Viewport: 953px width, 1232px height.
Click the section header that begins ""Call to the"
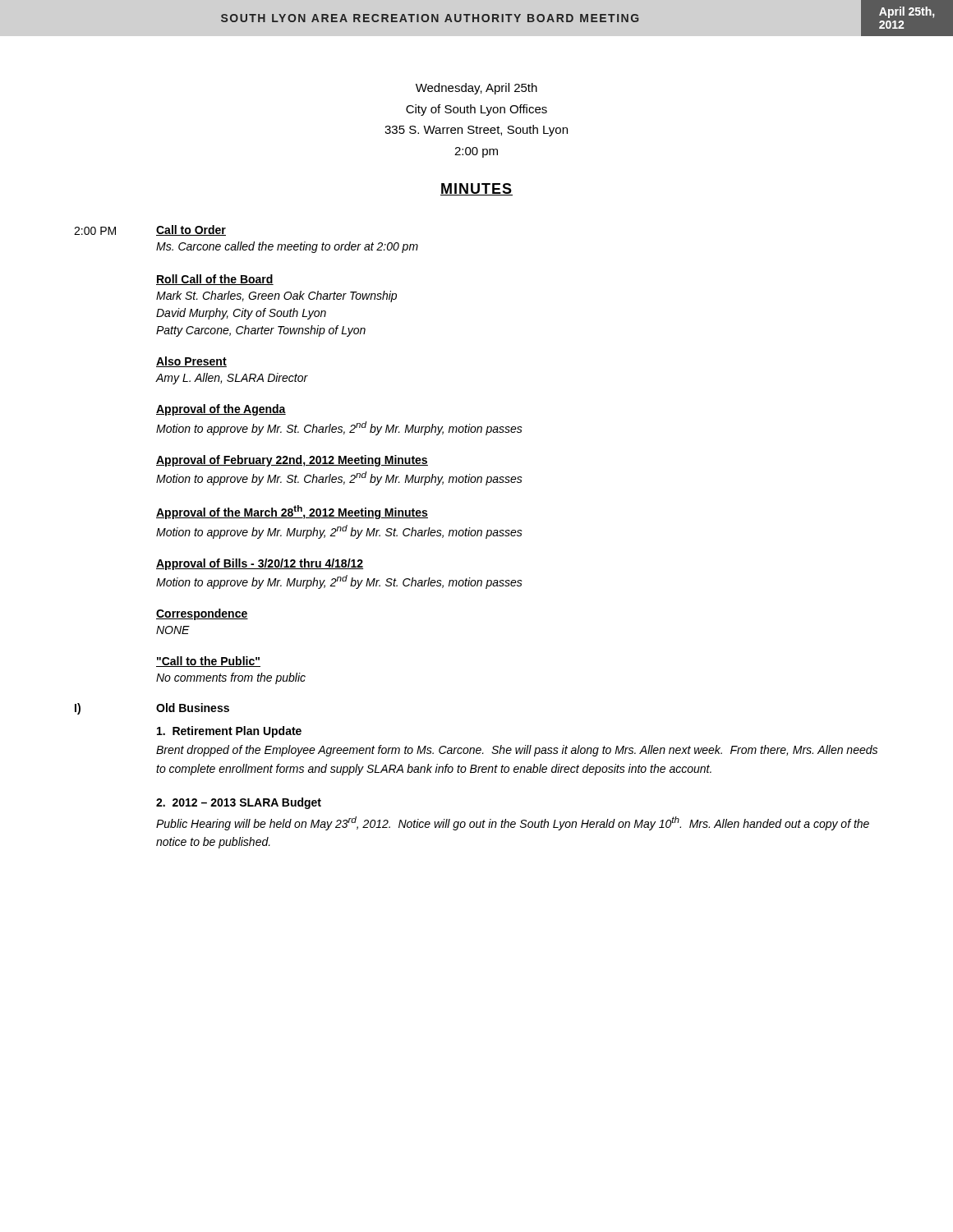click(x=208, y=661)
